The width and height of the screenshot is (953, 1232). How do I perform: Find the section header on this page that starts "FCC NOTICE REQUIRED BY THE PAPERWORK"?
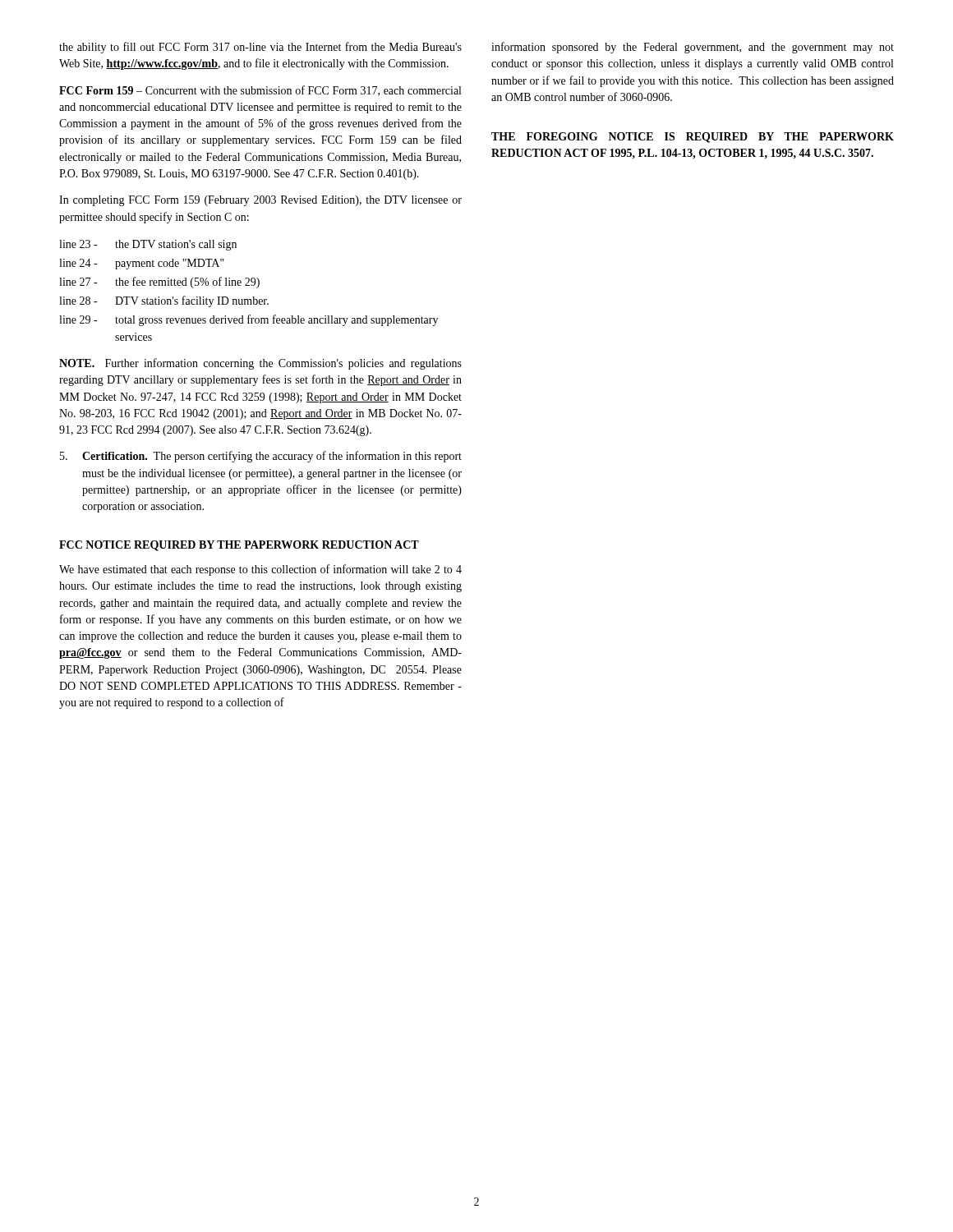(x=260, y=545)
